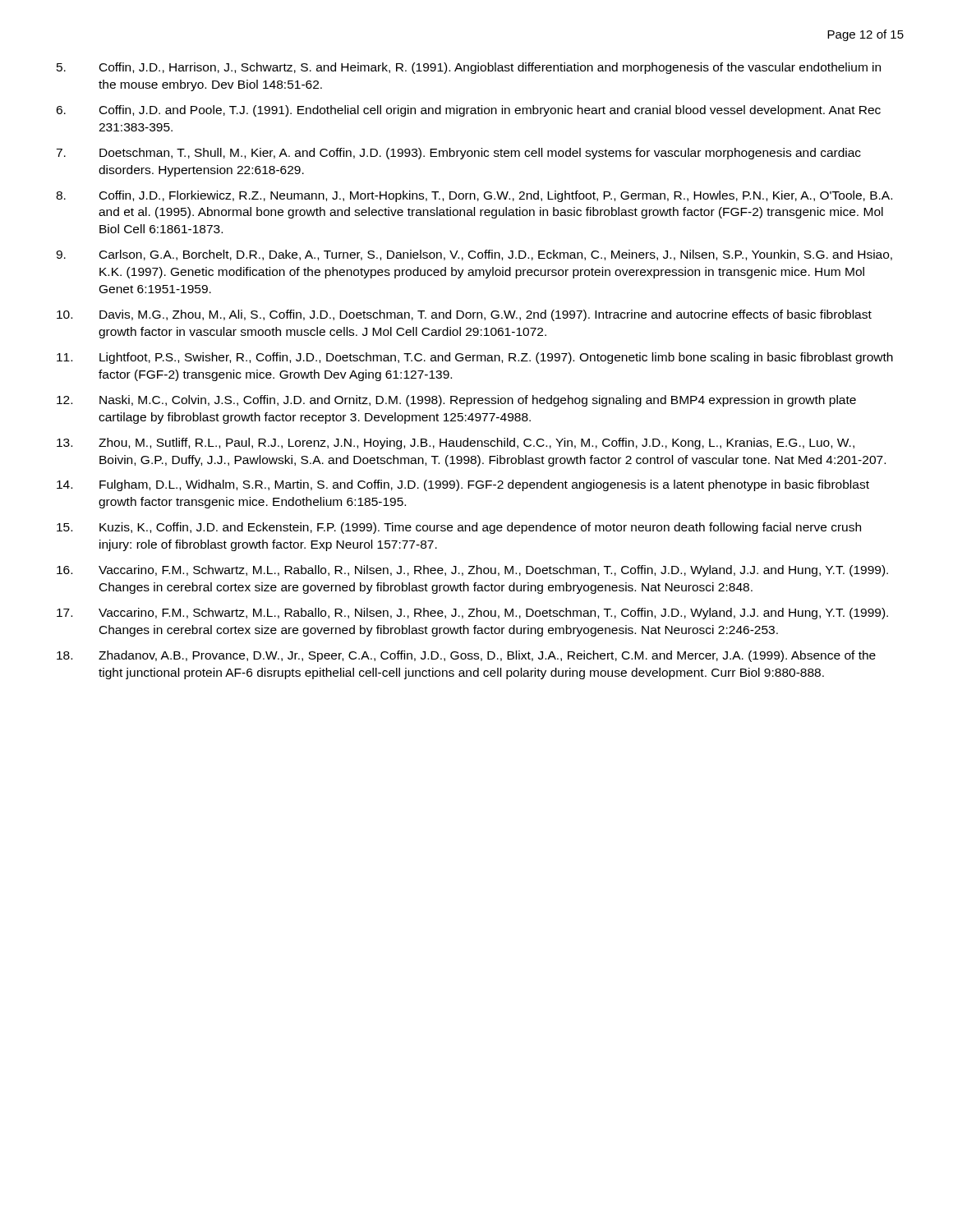
Task: Locate the text block starting "12. Naski, M.C., Colvin,"
Action: 476,409
